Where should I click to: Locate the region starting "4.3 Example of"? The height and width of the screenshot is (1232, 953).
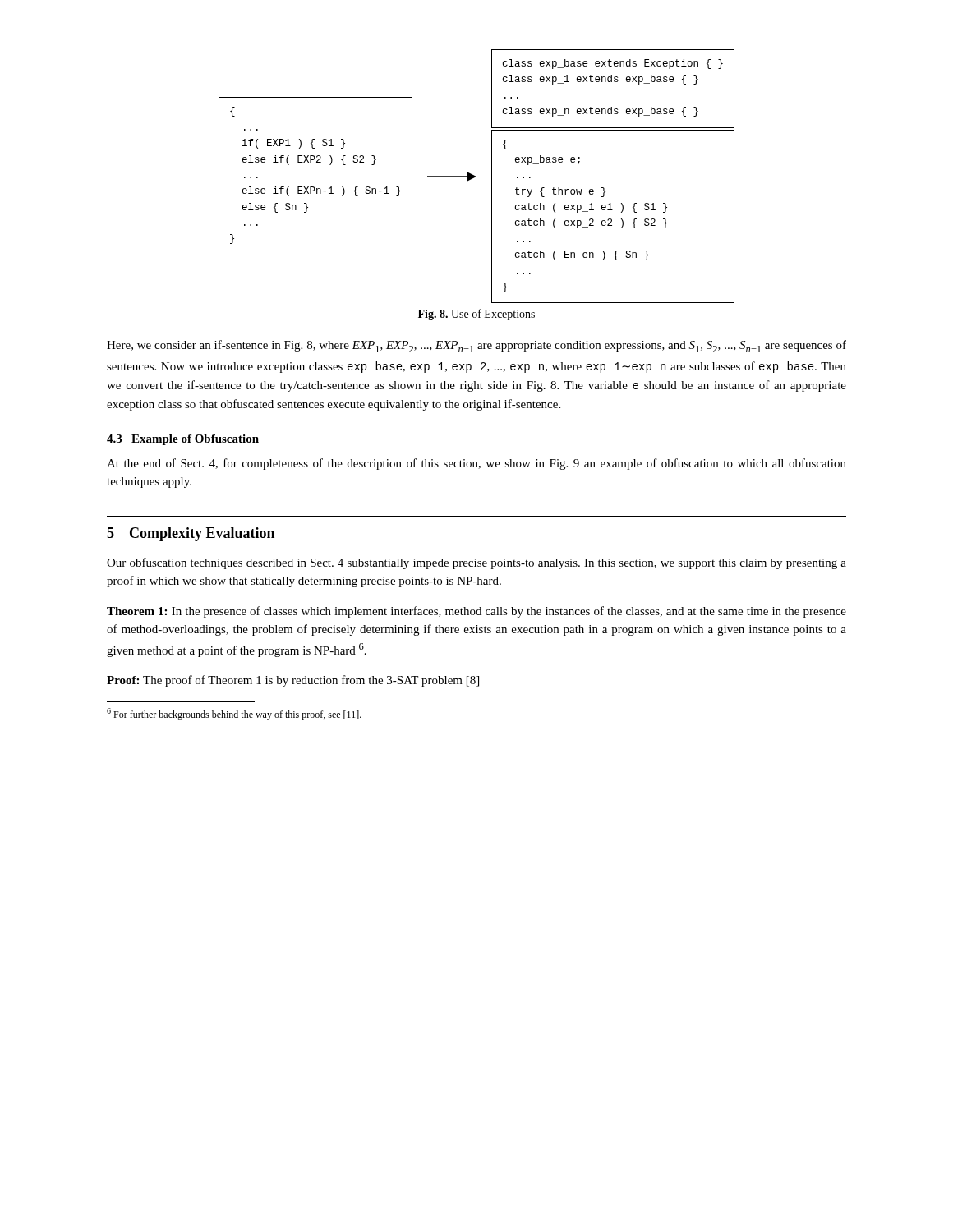pyautogui.click(x=183, y=438)
